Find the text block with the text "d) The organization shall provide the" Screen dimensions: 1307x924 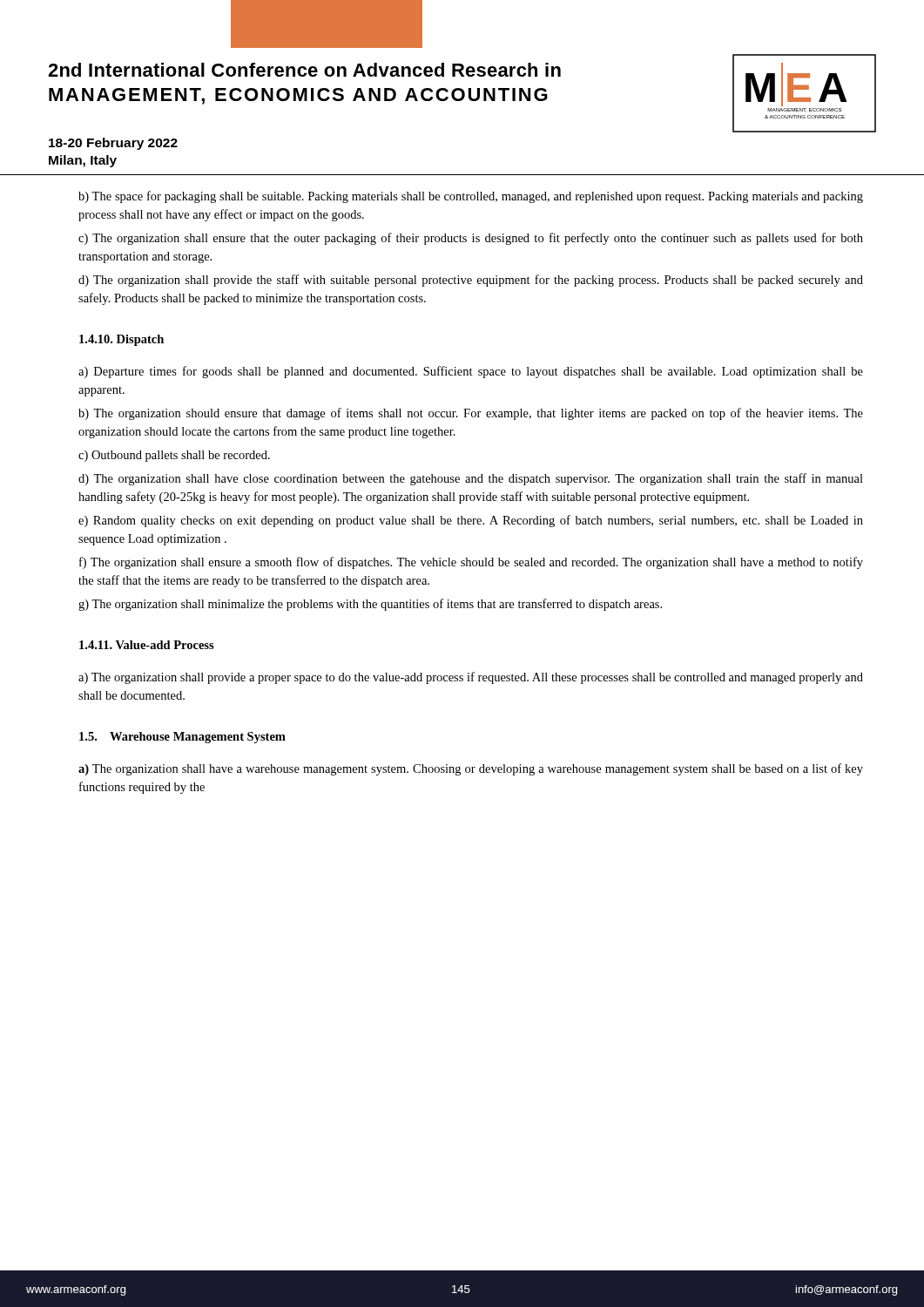pos(471,289)
